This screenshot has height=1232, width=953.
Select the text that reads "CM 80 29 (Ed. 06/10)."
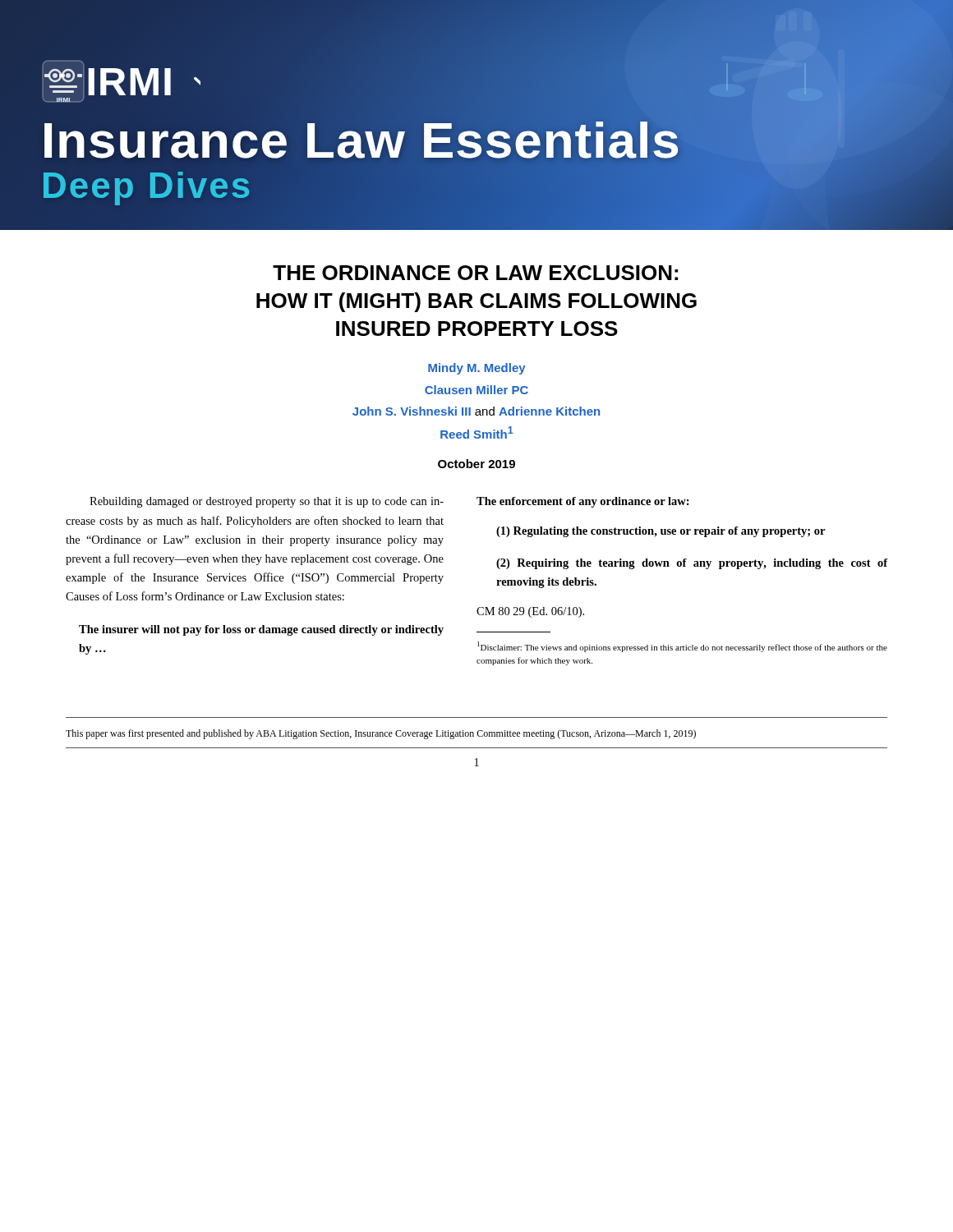[x=531, y=611]
